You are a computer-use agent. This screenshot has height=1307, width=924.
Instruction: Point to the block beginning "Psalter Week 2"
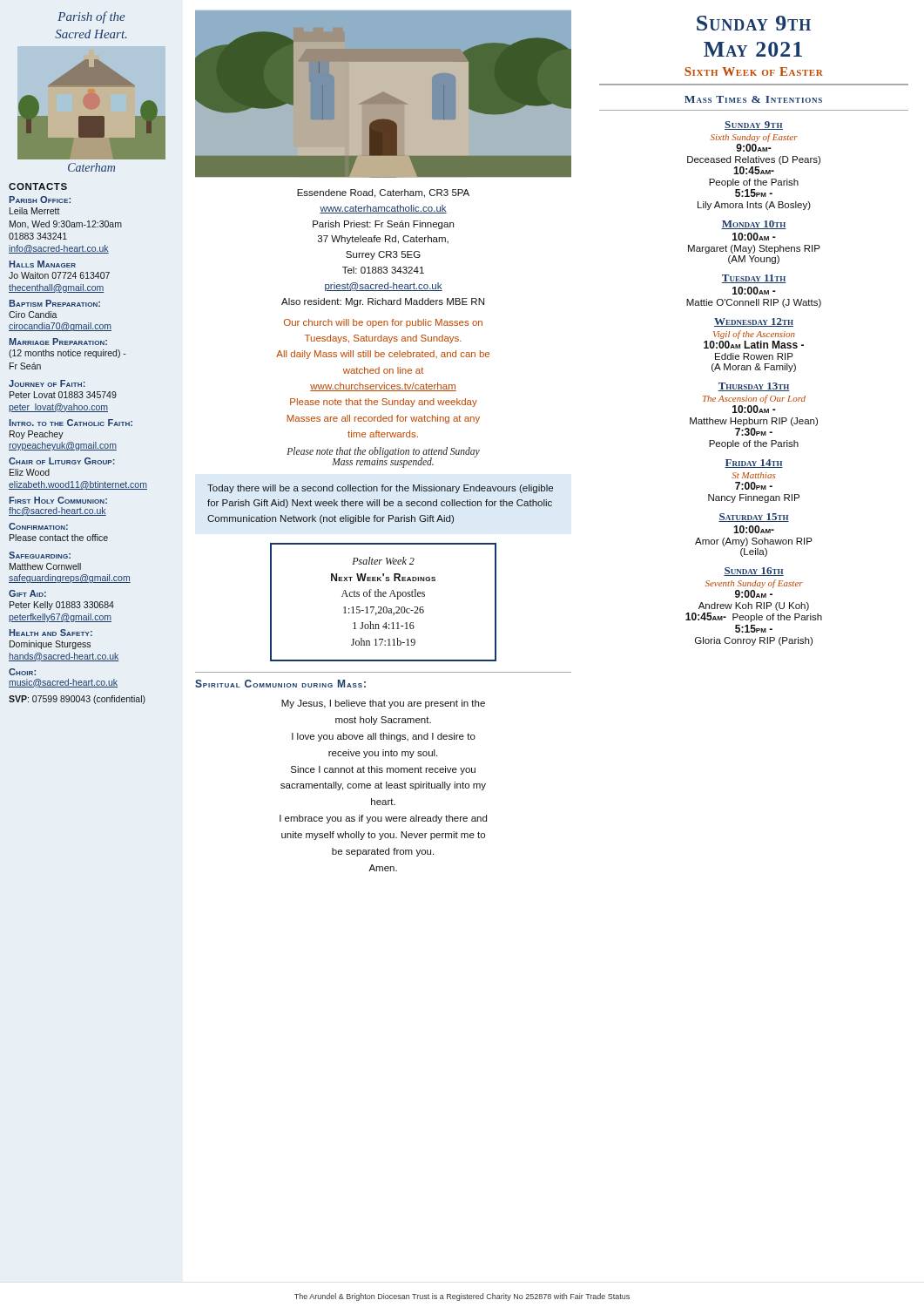click(383, 602)
